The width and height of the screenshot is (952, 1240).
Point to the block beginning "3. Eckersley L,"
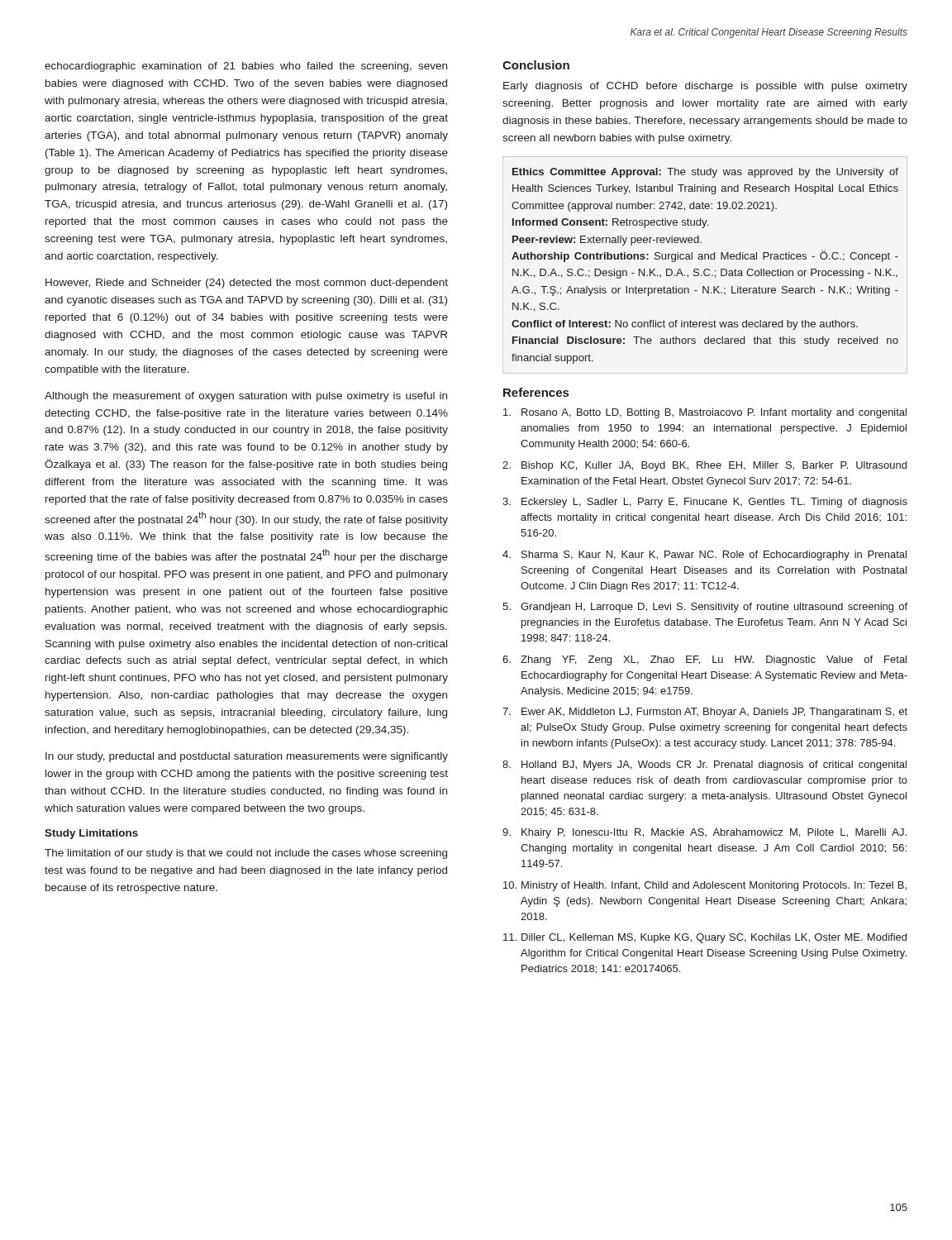(705, 518)
